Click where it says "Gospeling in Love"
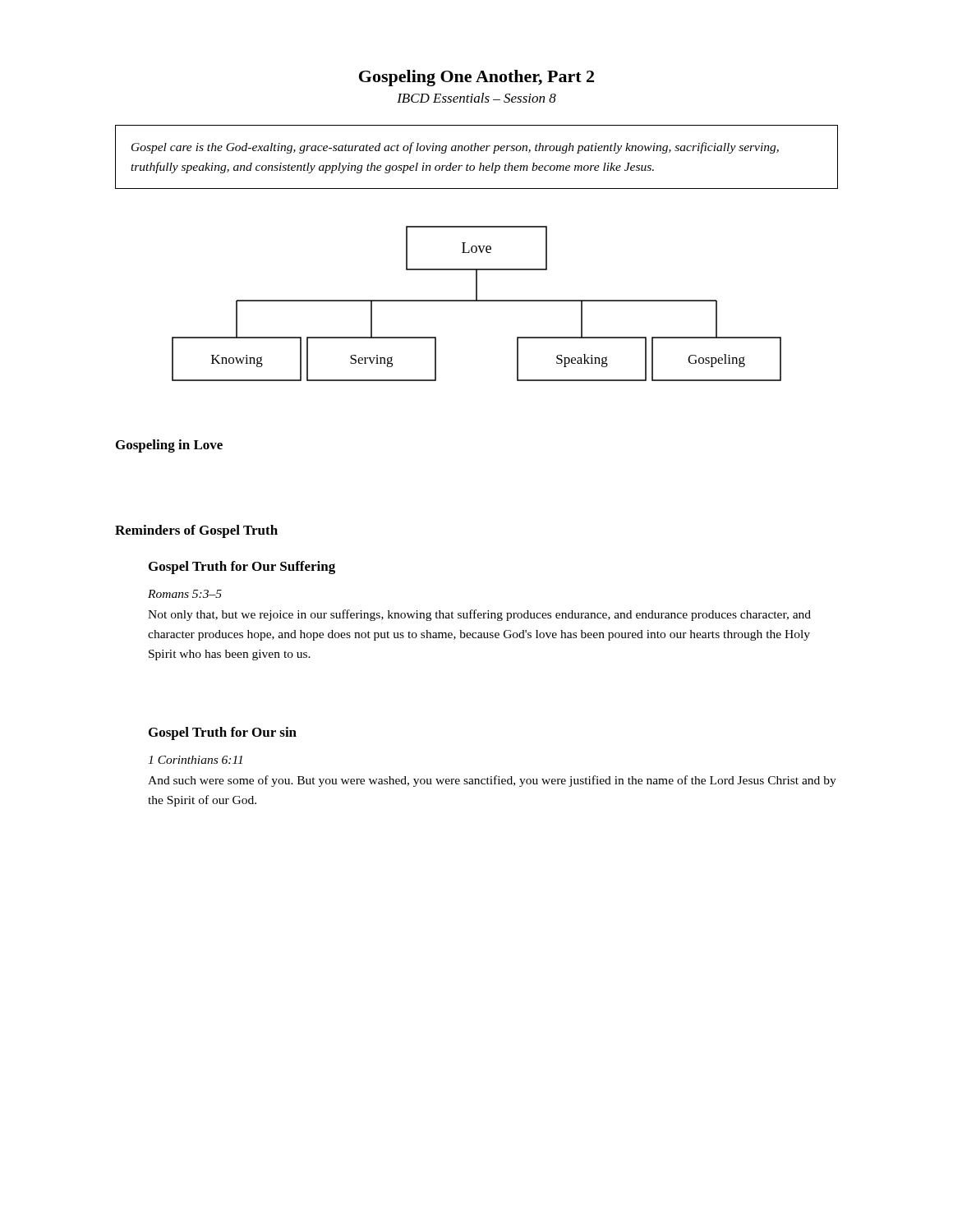The width and height of the screenshot is (953, 1232). [x=169, y=445]
